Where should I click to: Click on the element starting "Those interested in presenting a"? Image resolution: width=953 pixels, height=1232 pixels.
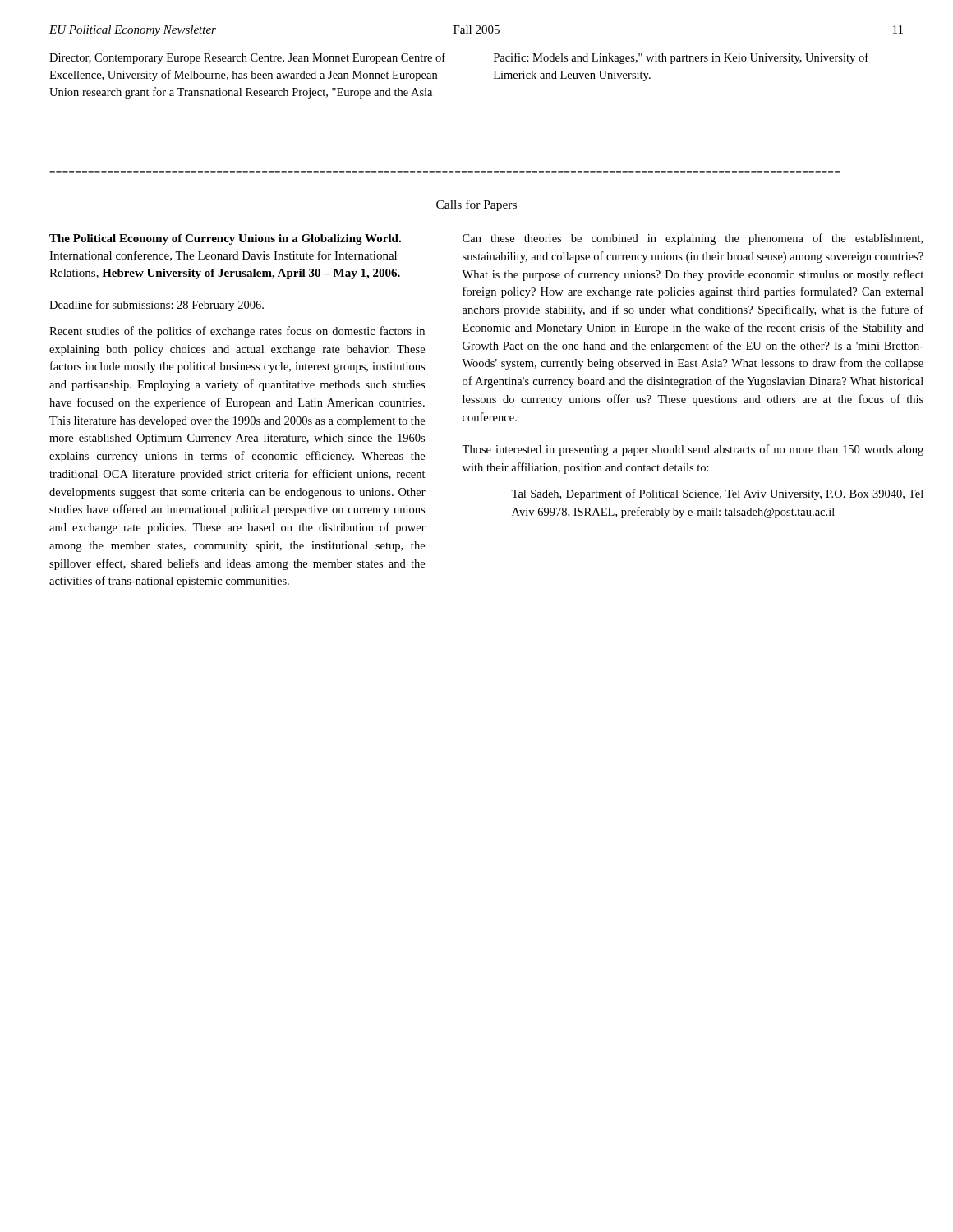(693, 458)
